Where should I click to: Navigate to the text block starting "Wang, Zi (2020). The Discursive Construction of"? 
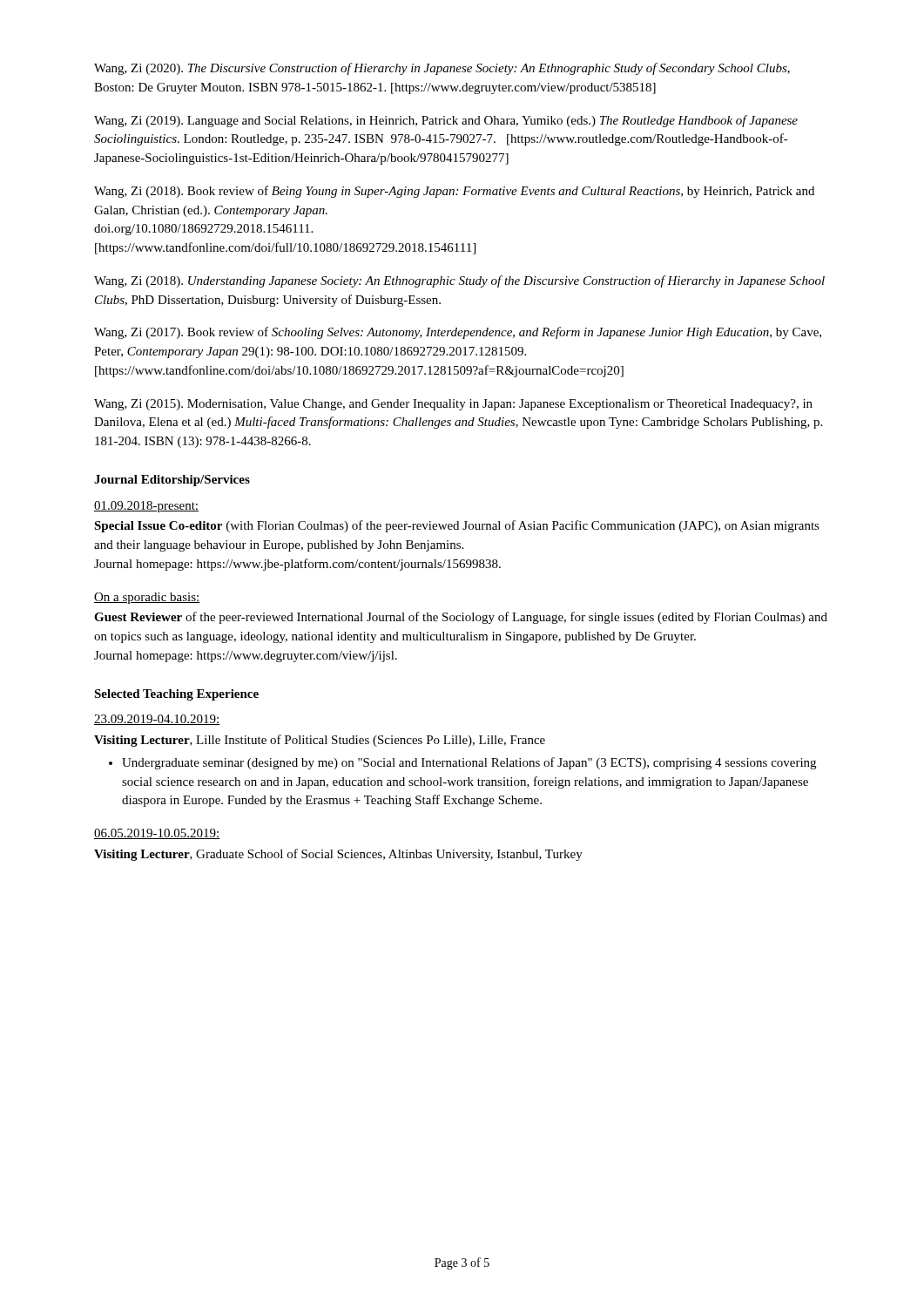coord(442,77)
